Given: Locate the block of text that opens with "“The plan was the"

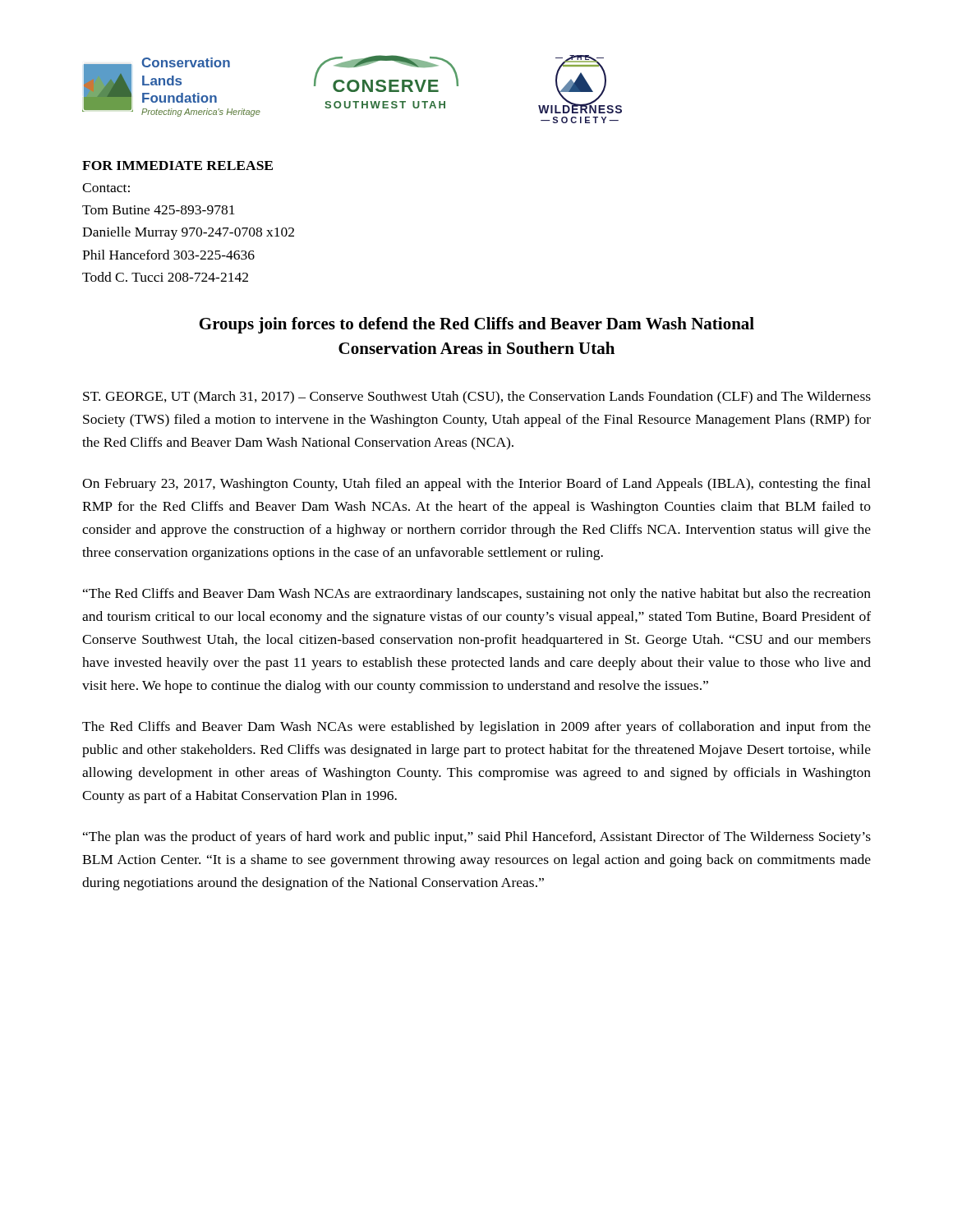Looking at the screenshot, I should click(x=476, y=859).
